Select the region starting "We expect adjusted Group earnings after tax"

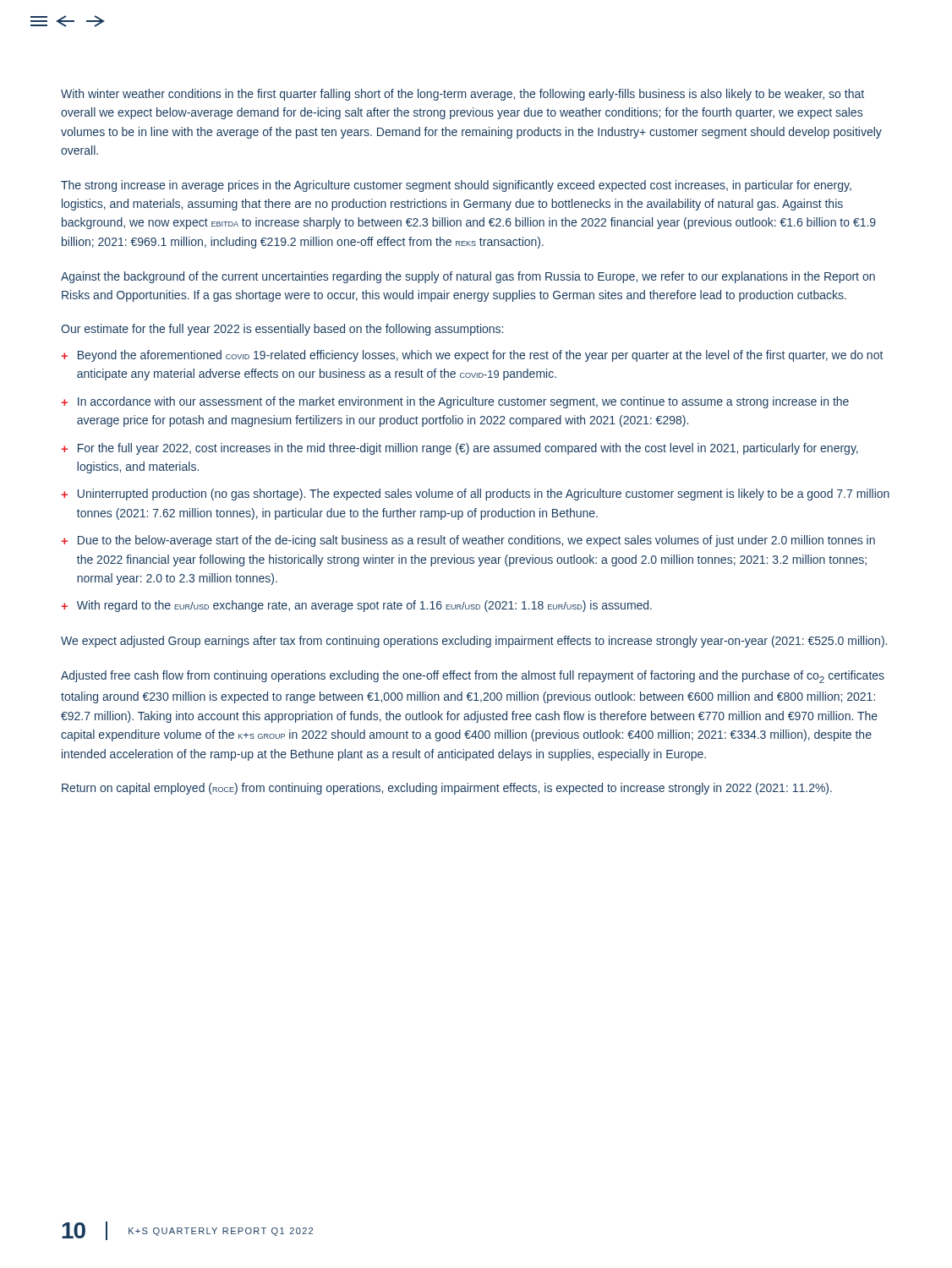click(x=474, y=641)
